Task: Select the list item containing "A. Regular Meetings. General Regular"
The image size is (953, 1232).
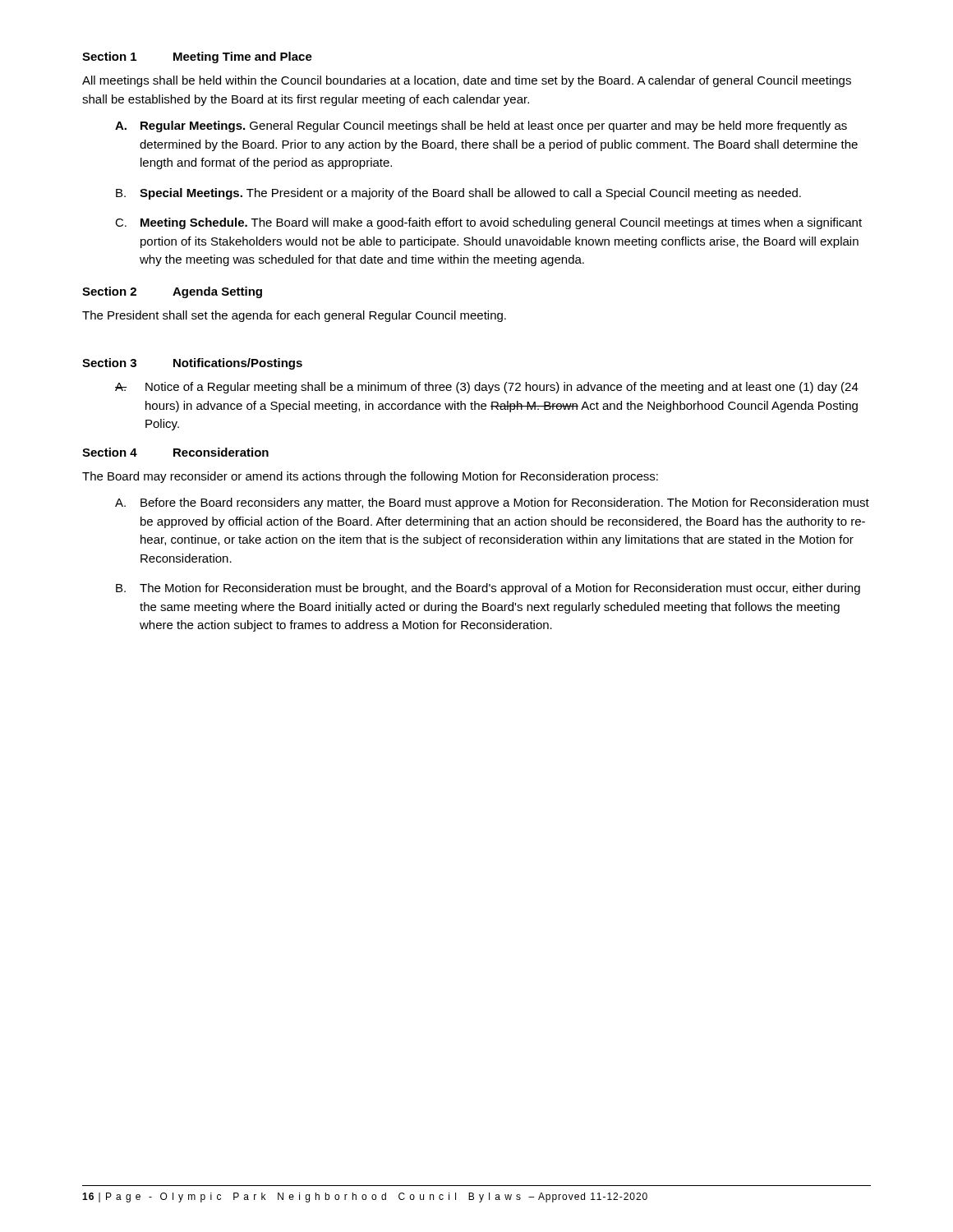Action: coord(493,144)
